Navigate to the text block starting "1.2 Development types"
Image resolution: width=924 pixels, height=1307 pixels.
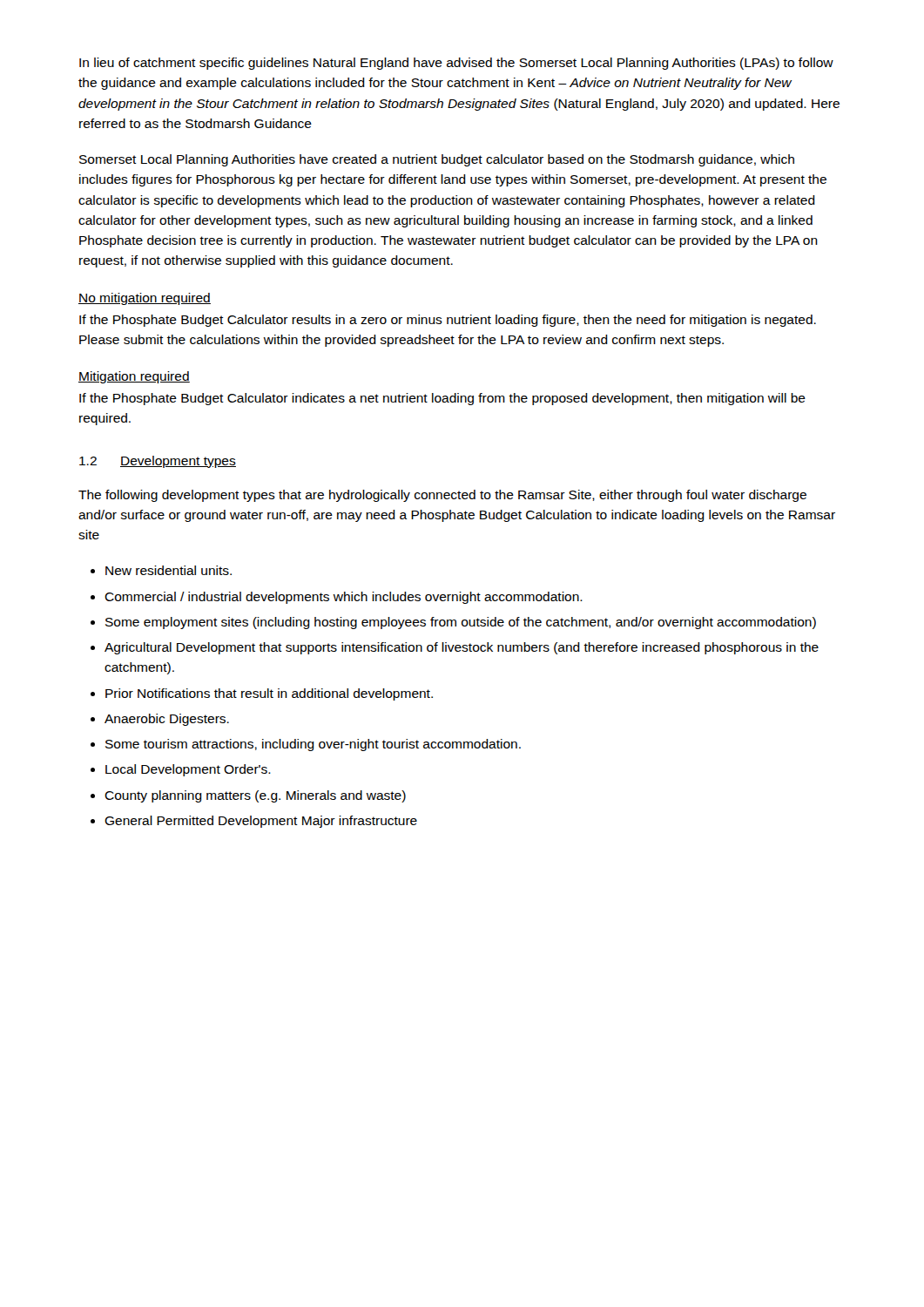pyautogui.click(x=157, y=460)
